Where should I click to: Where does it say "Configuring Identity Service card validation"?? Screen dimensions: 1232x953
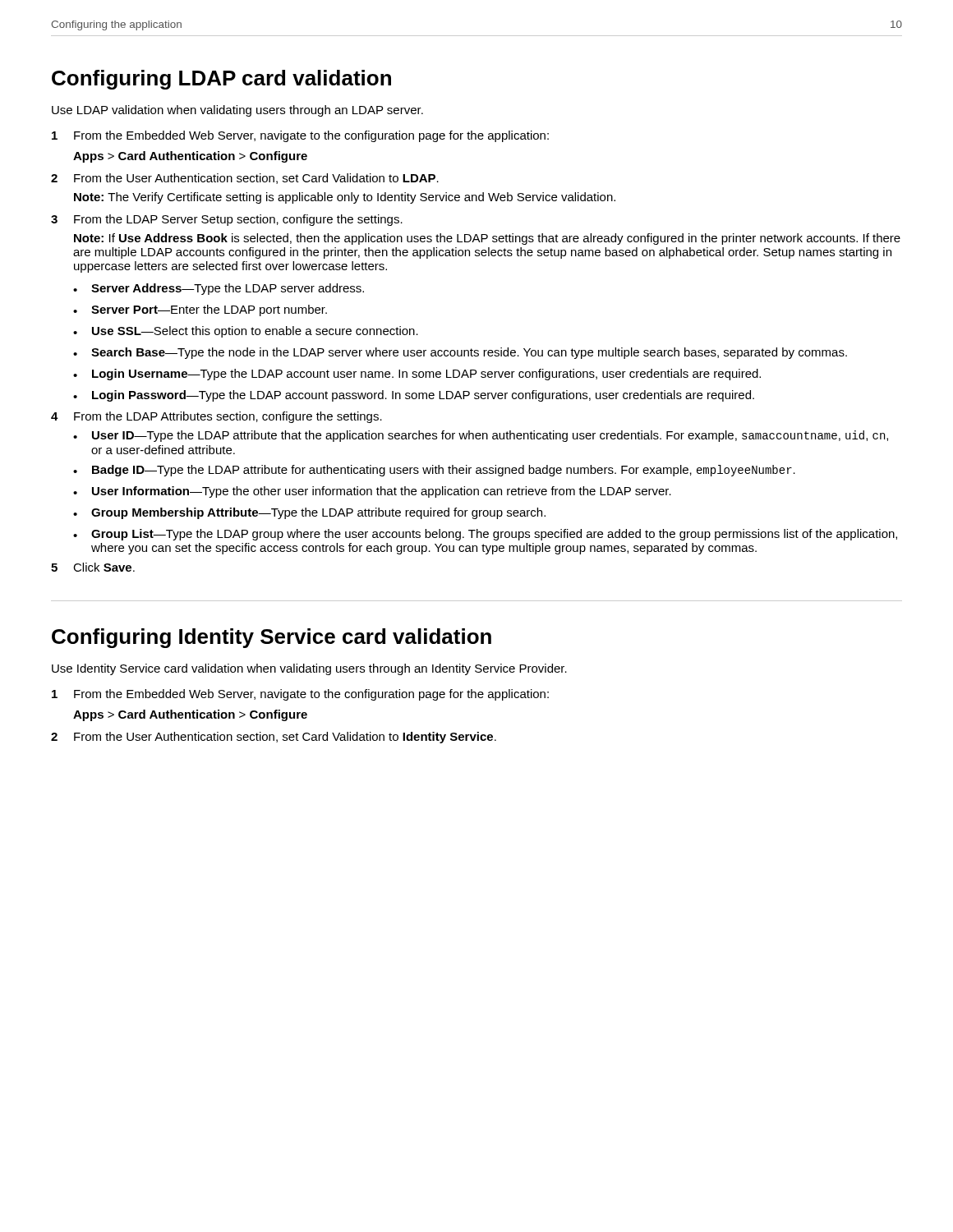point(476,637)
